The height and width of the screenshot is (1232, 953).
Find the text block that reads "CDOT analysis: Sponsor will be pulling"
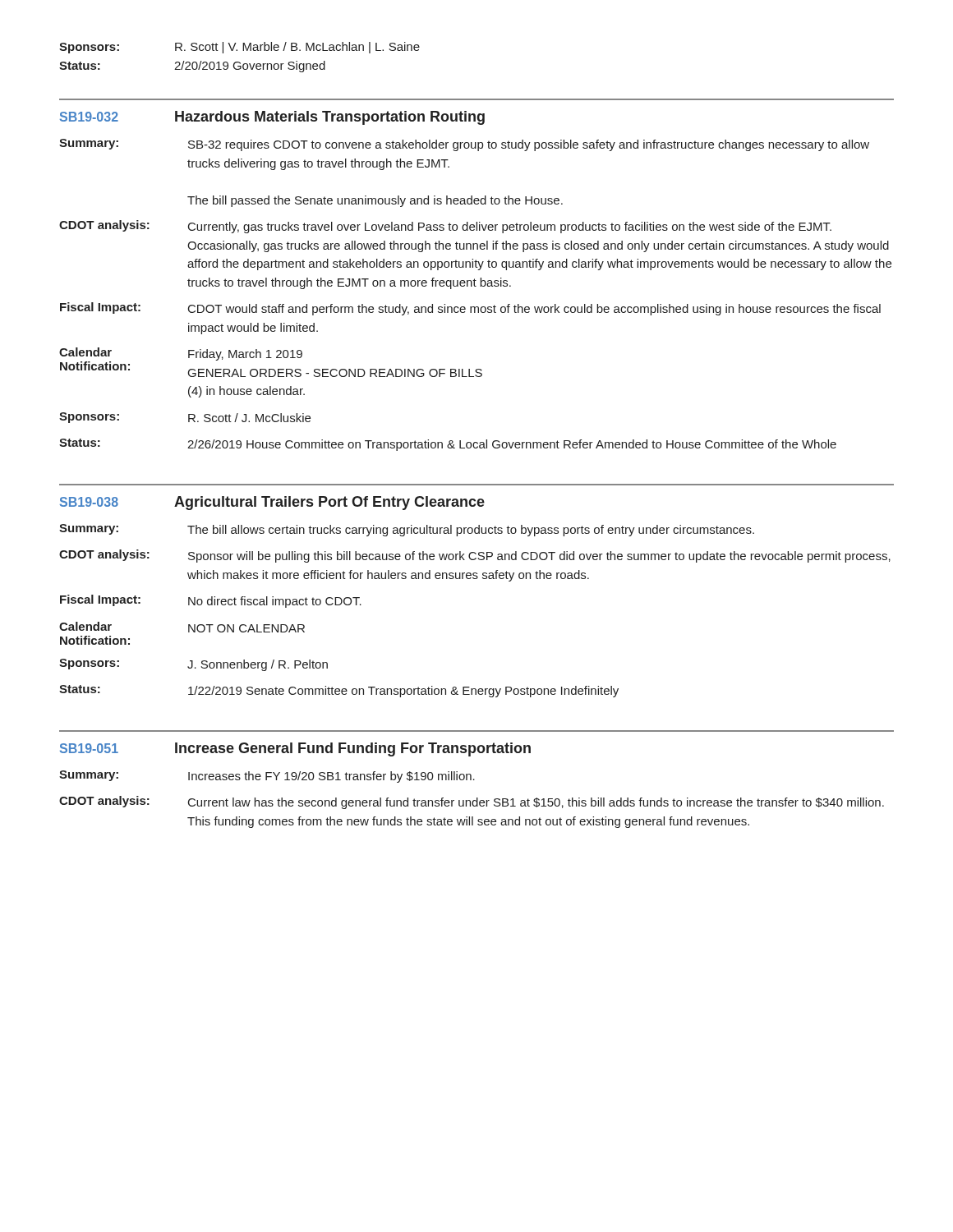click(476, 565)
